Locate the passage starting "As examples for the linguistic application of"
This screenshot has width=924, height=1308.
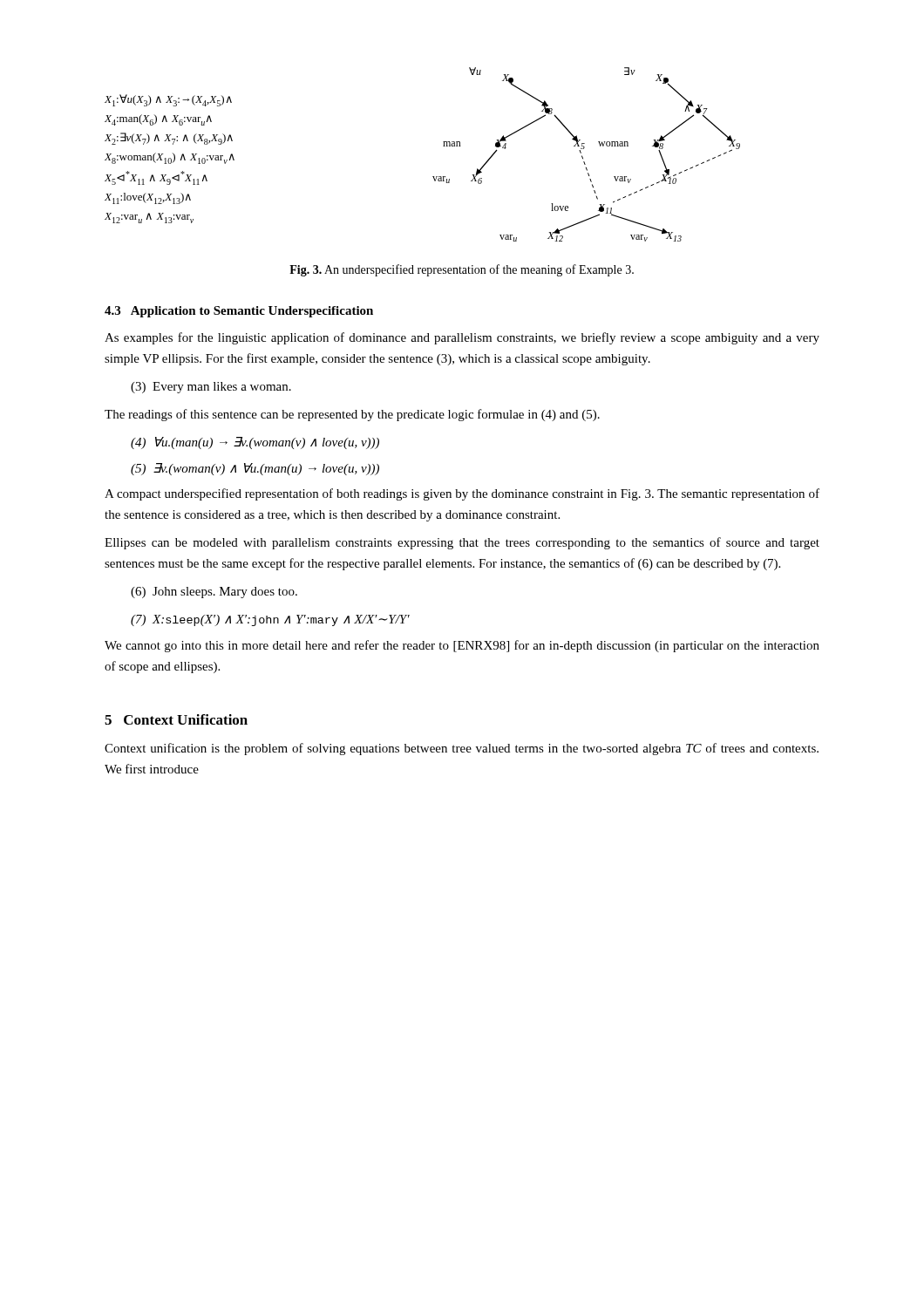tap(462, 348)
